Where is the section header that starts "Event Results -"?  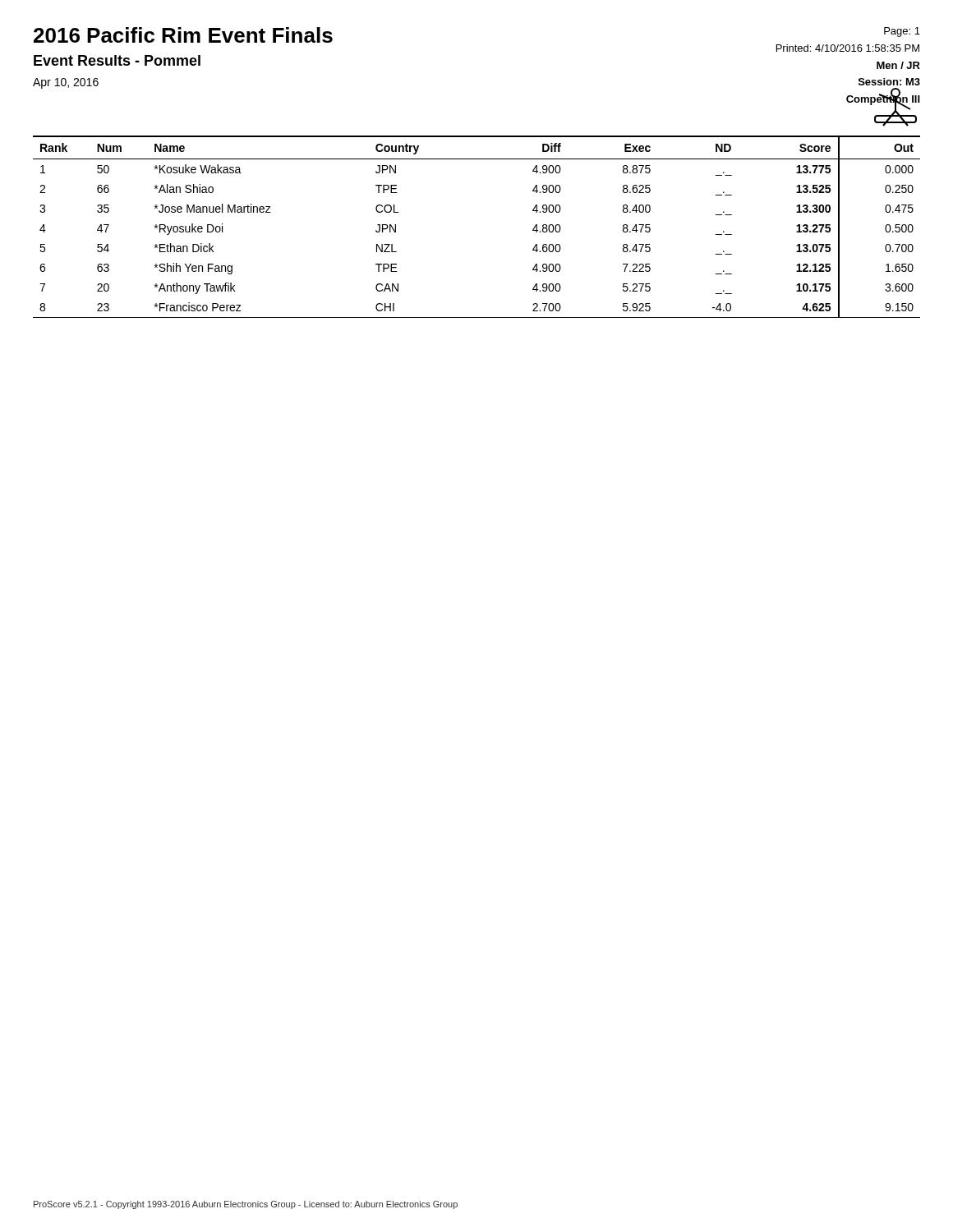point(117,61)
